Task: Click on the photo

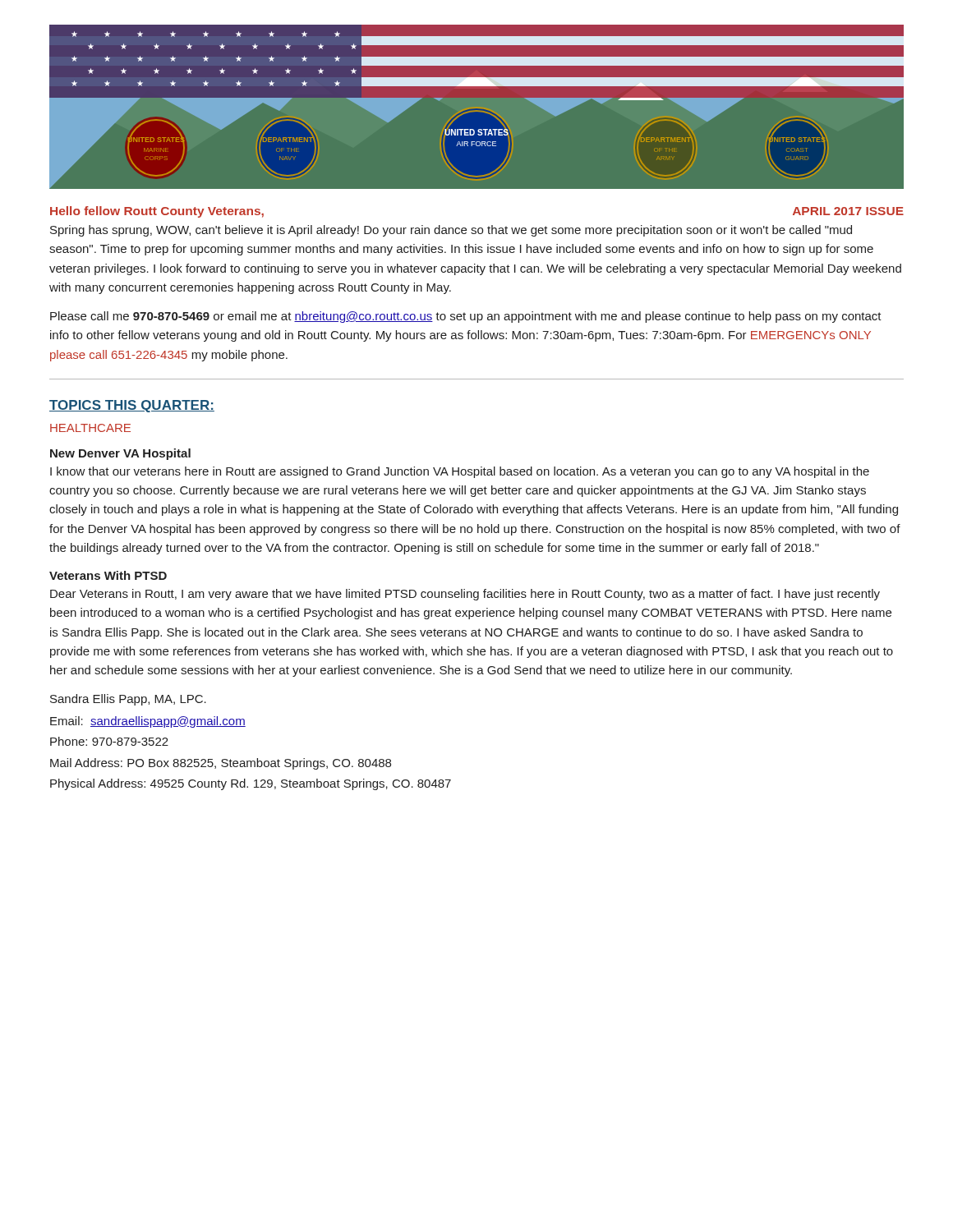Action: click(x=476, y=107)
